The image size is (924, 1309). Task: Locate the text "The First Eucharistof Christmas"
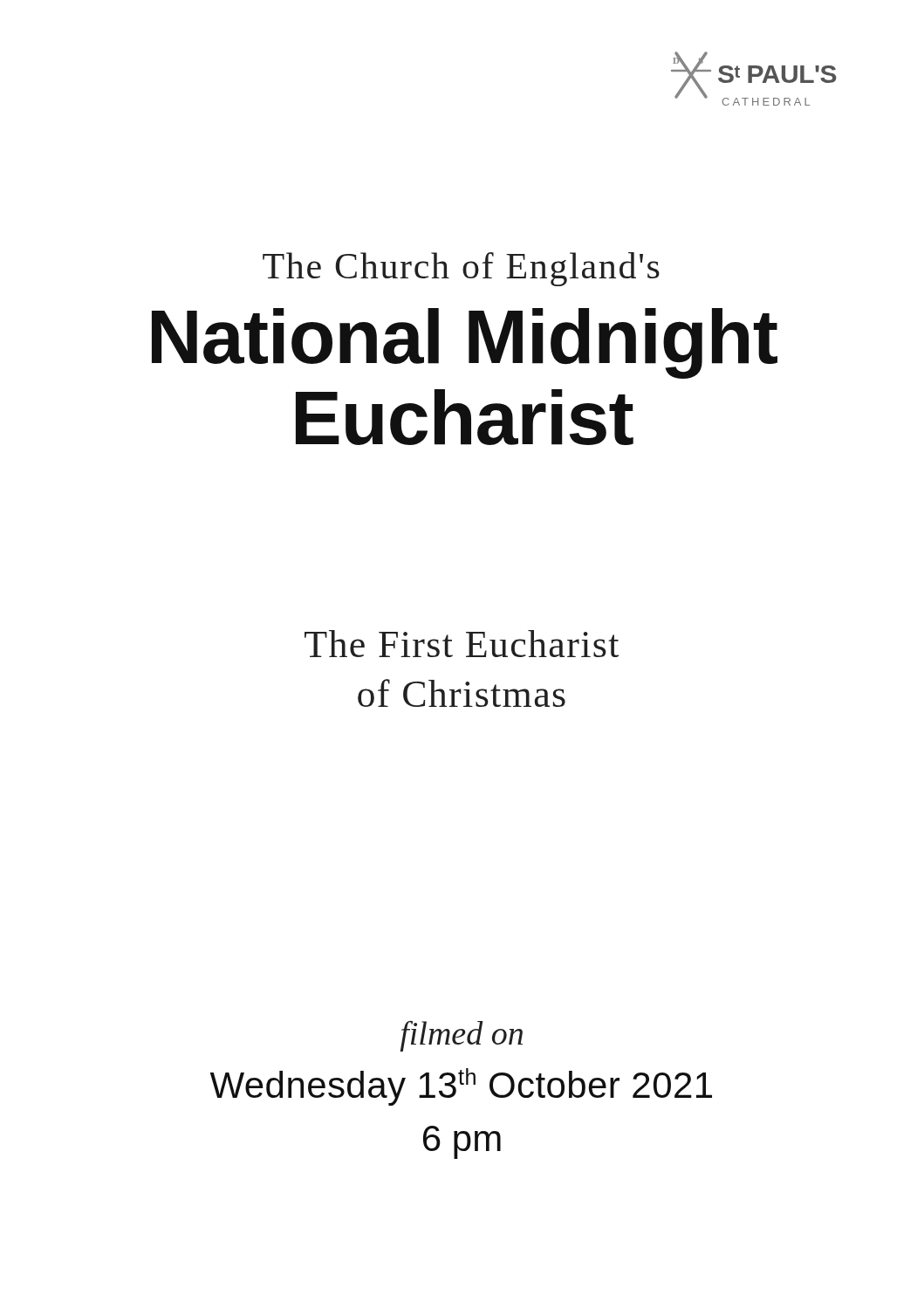click(462, 669)
